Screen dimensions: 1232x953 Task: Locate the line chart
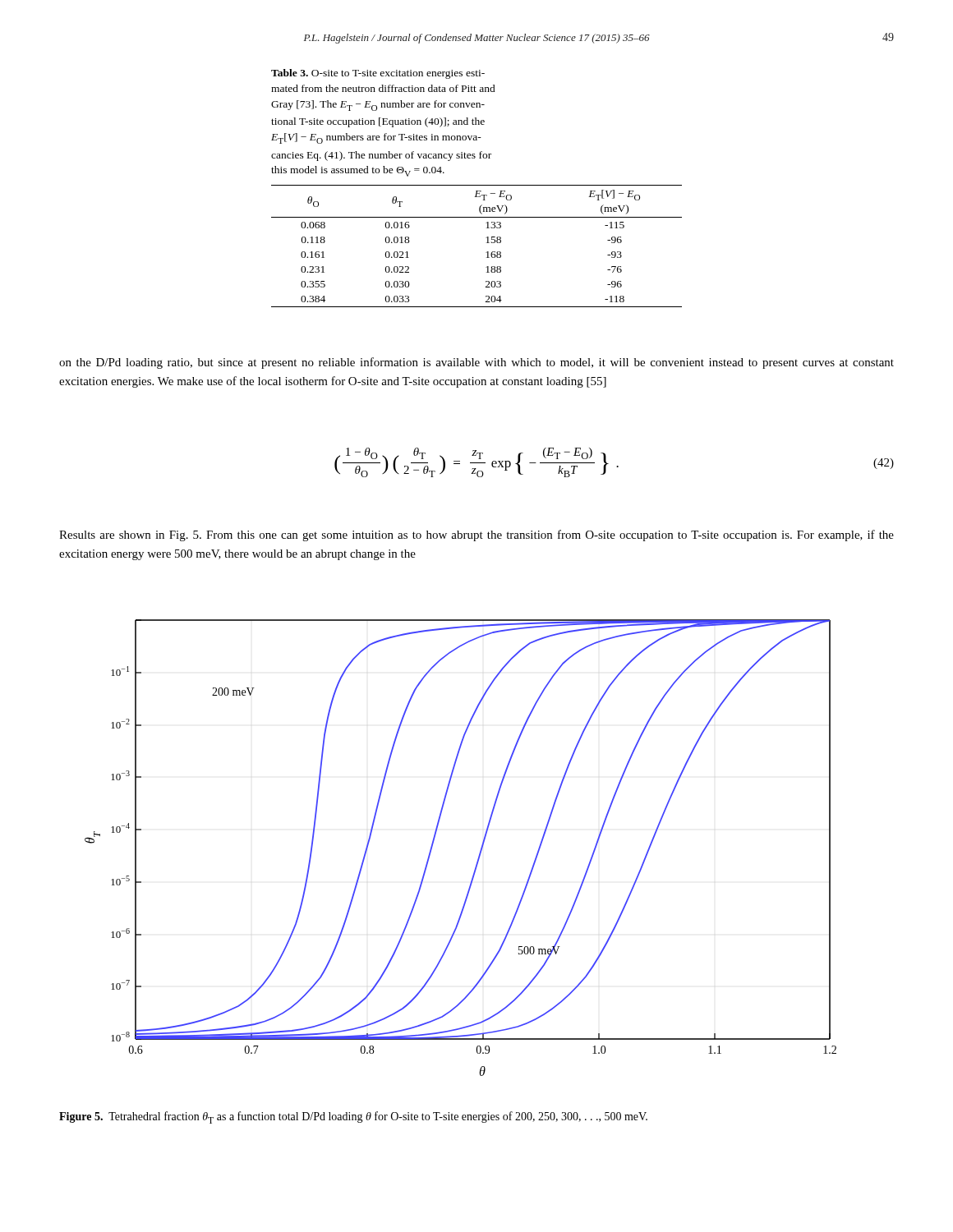point(476,848)
